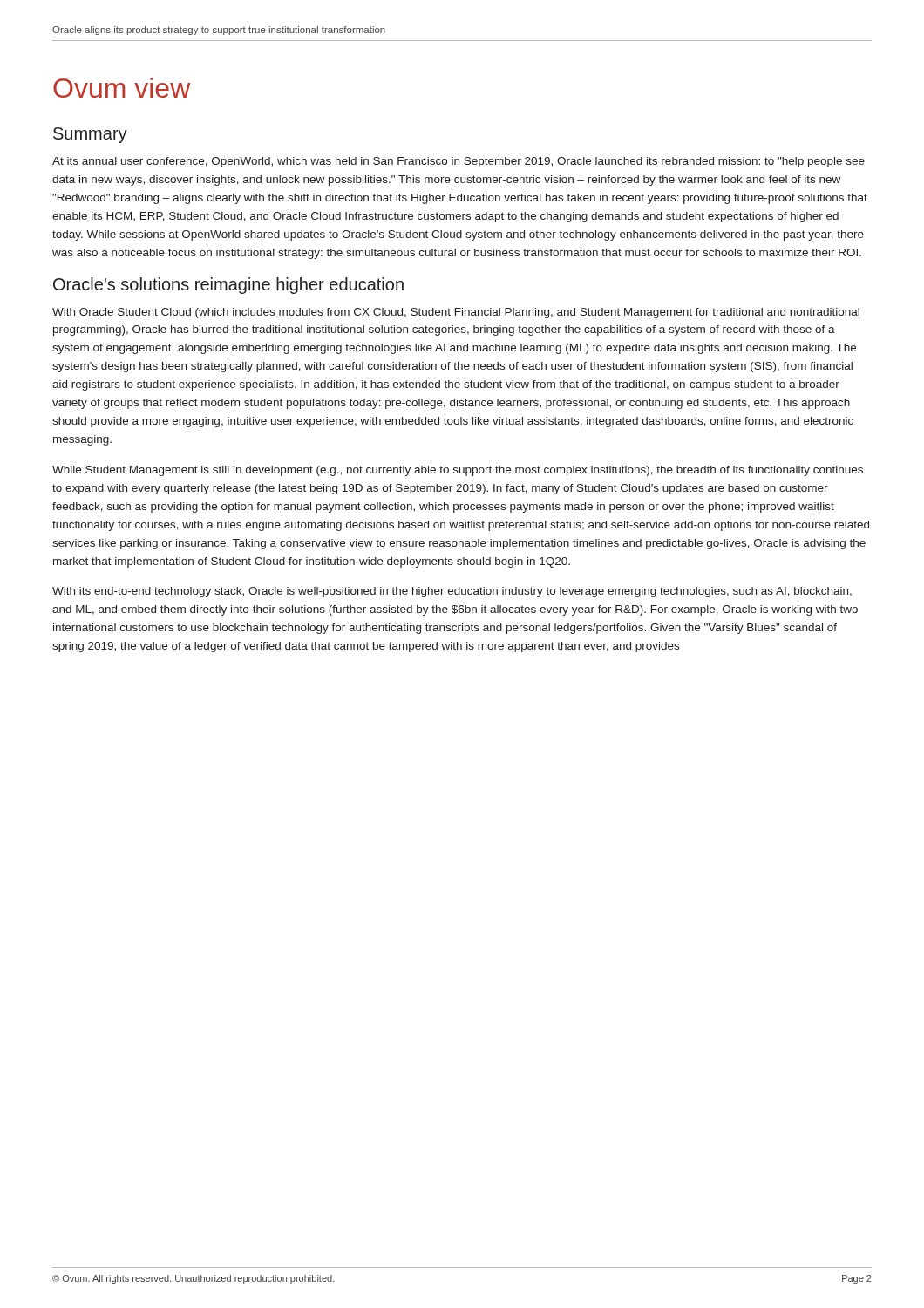Point to "Ovum view"
The height and width of the screenshot is (1308, 924).
pos(121,88)
